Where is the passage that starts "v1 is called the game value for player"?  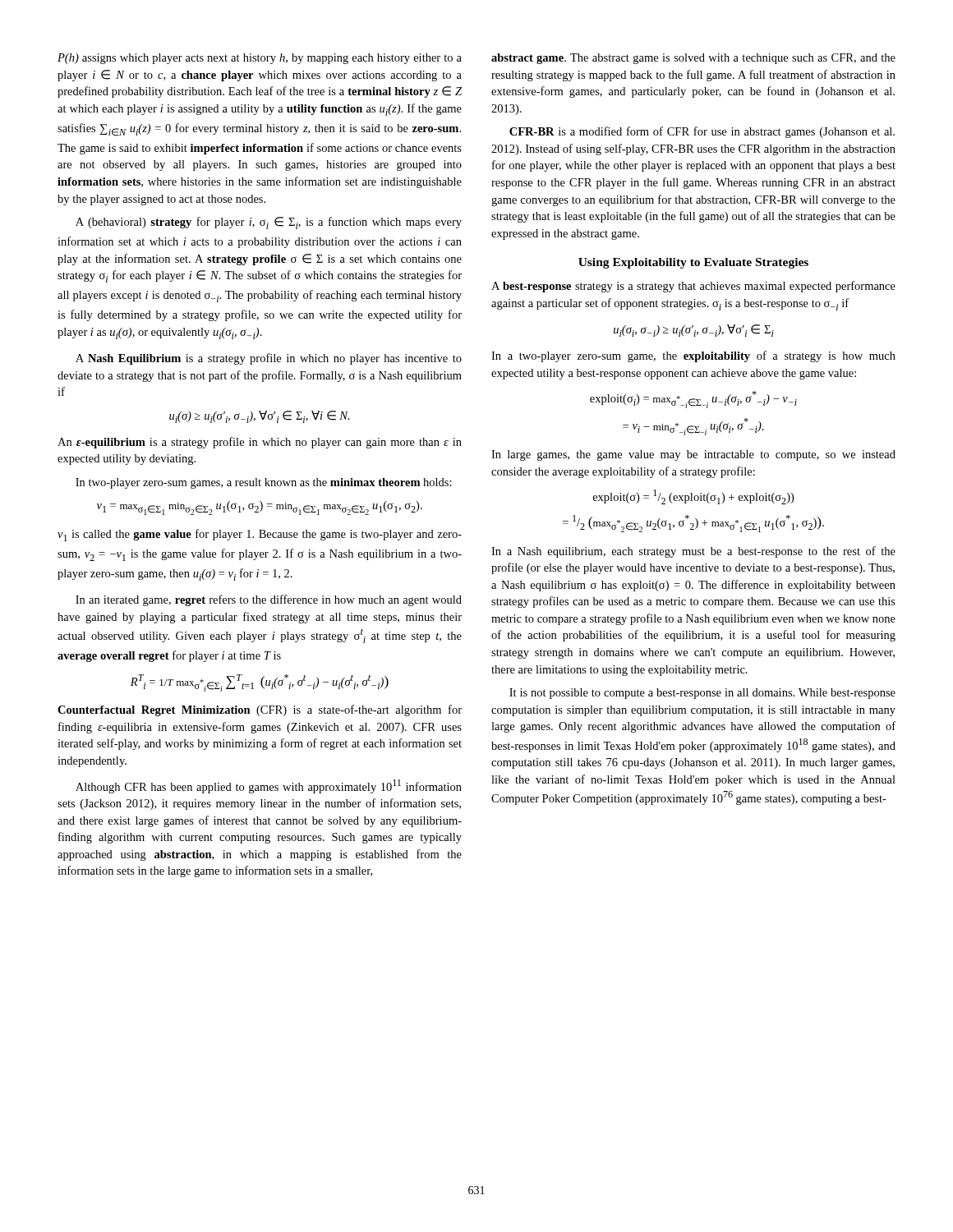[x=260, y=595]
